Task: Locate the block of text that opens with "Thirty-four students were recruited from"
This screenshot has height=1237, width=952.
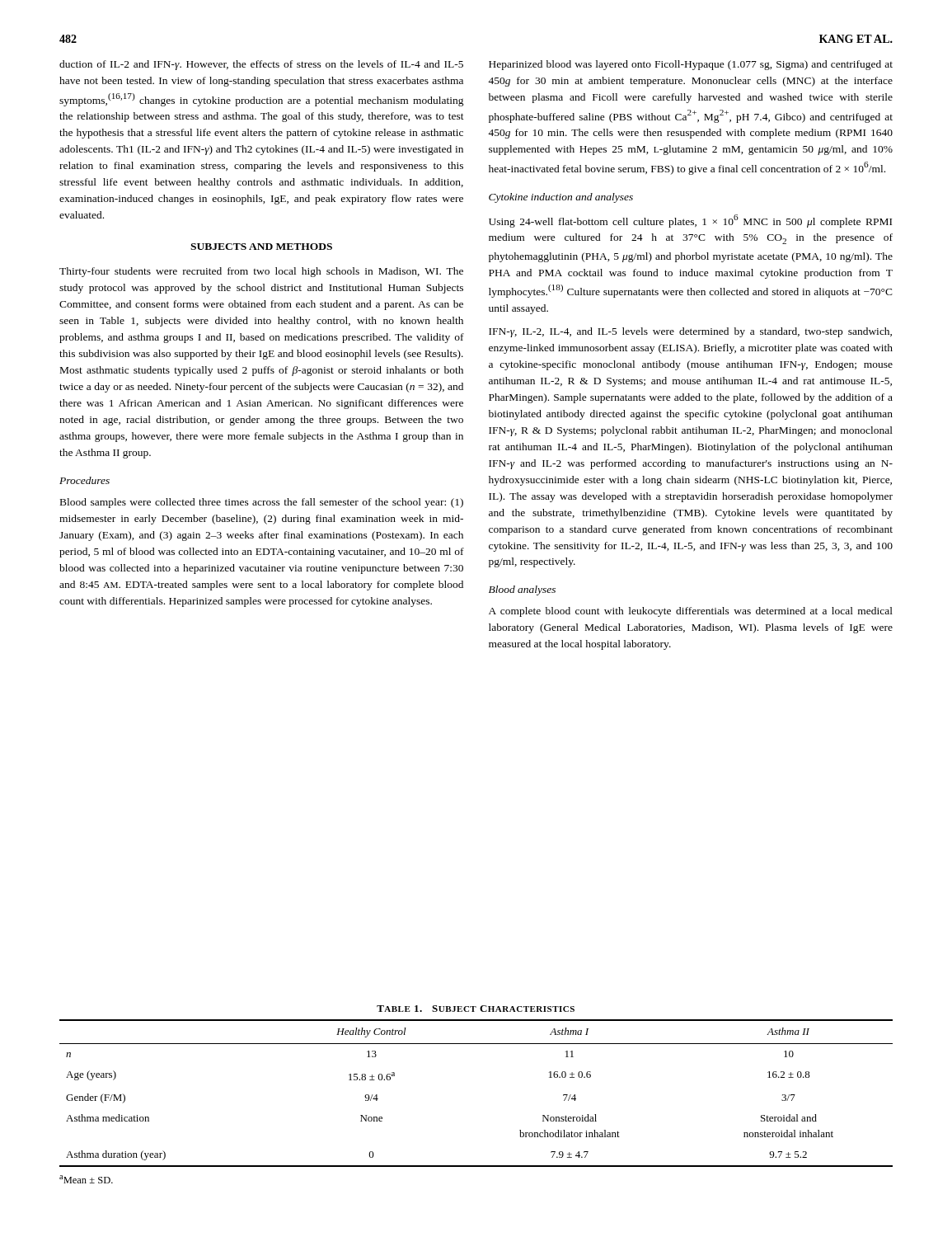Action: click(261, 362)
